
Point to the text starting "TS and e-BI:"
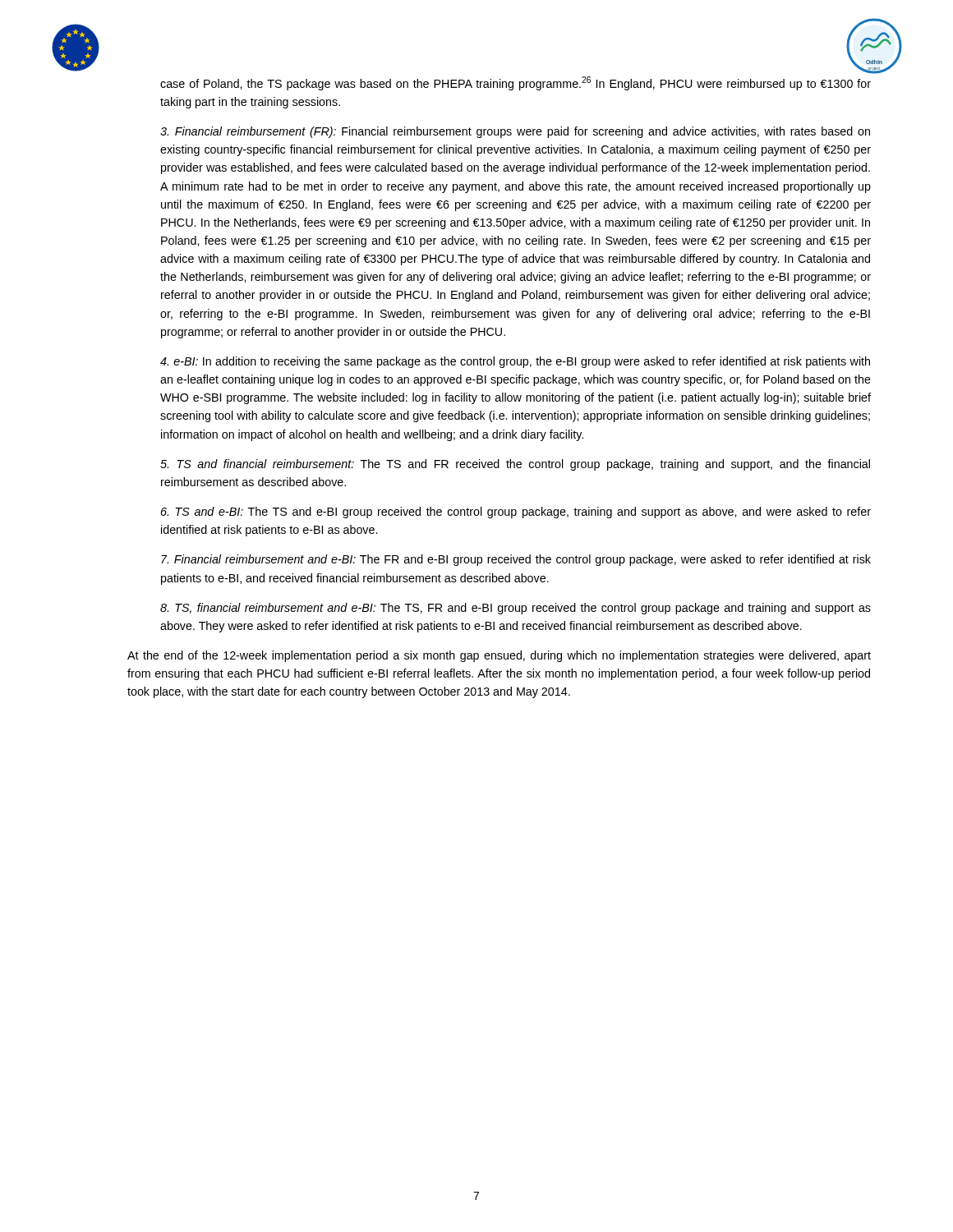pos(516,521)
